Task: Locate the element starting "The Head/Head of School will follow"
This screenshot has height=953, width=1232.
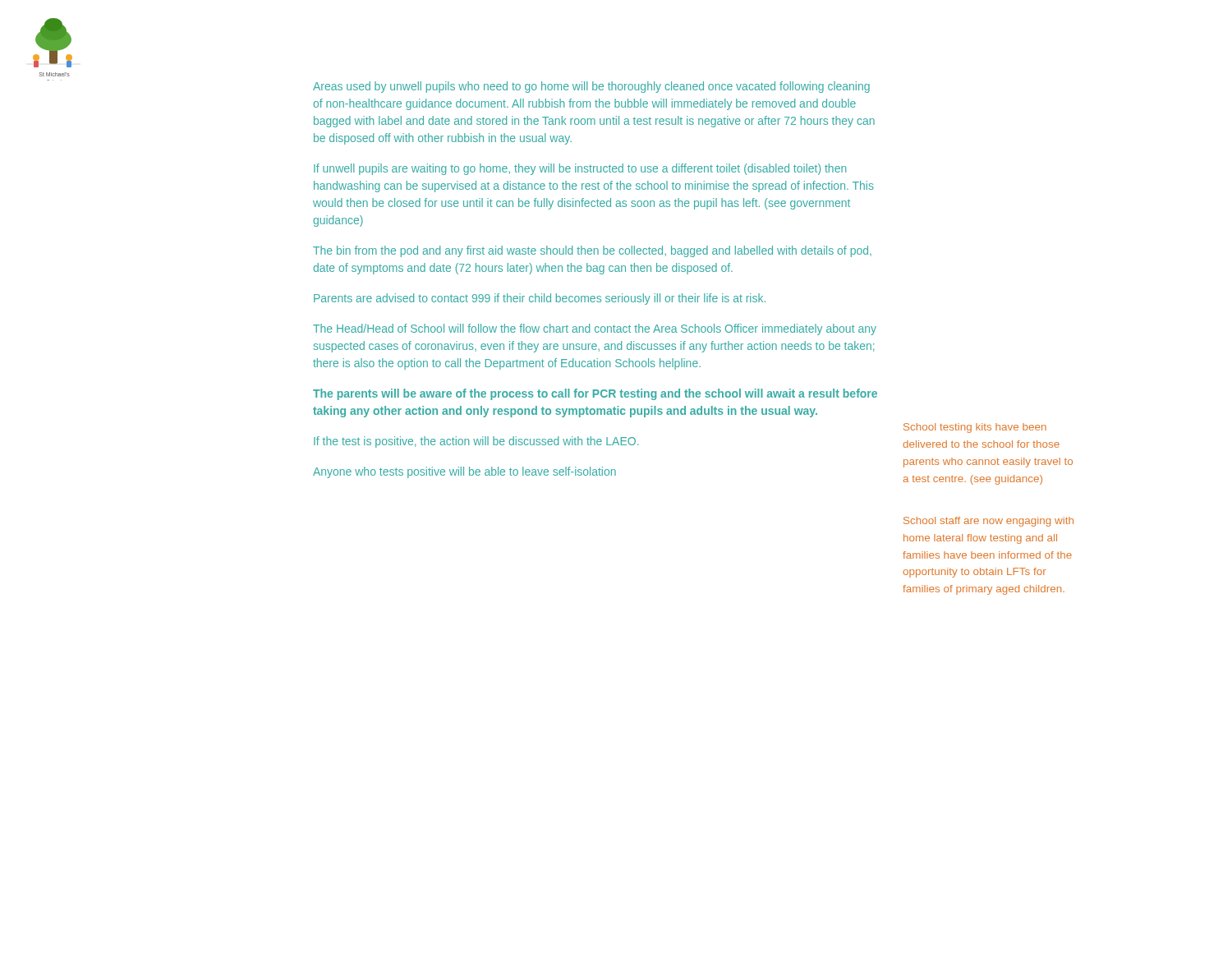Action: [x=595, y=346]
